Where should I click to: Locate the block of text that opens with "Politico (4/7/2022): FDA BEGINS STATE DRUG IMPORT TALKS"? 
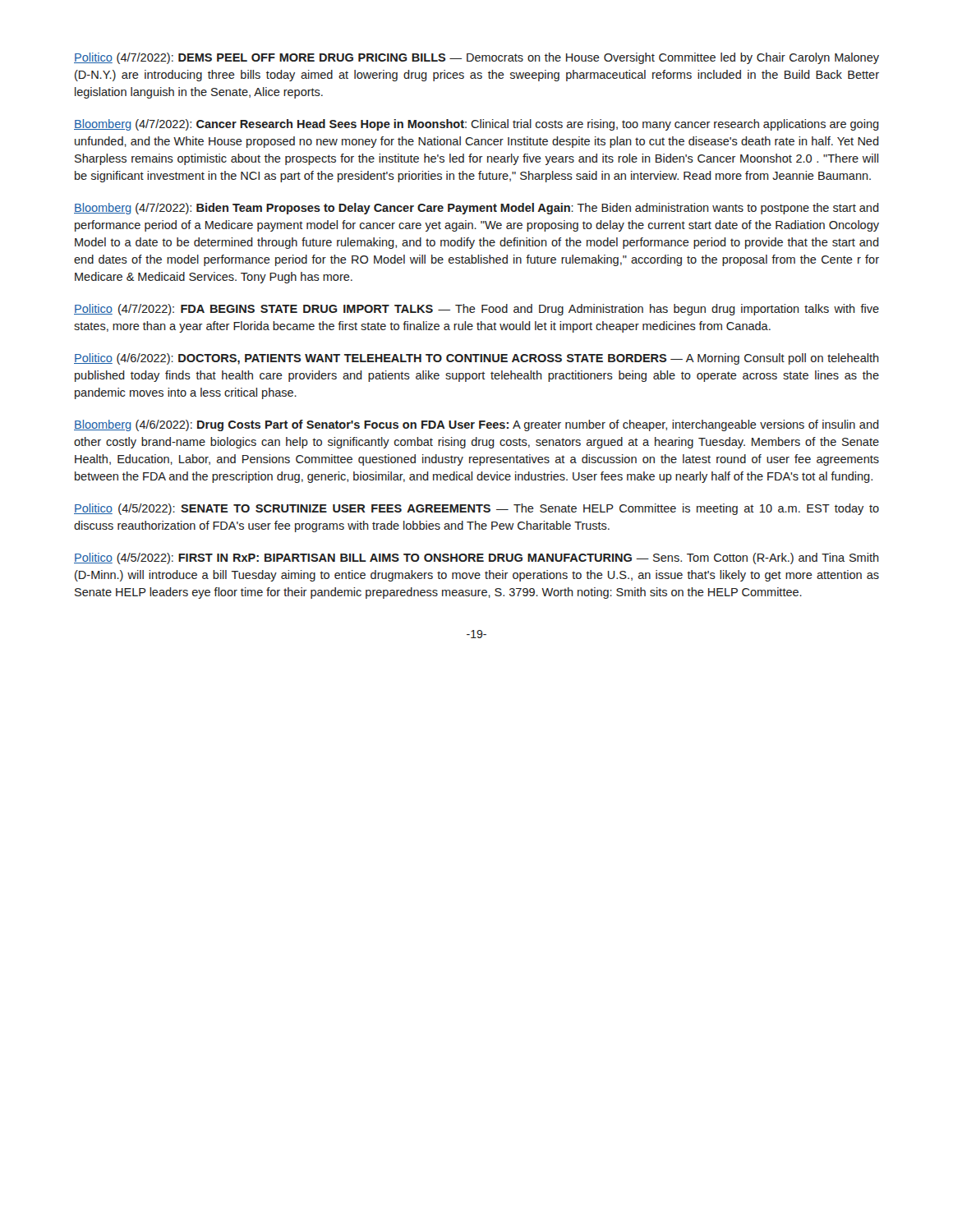click(476, 318)
